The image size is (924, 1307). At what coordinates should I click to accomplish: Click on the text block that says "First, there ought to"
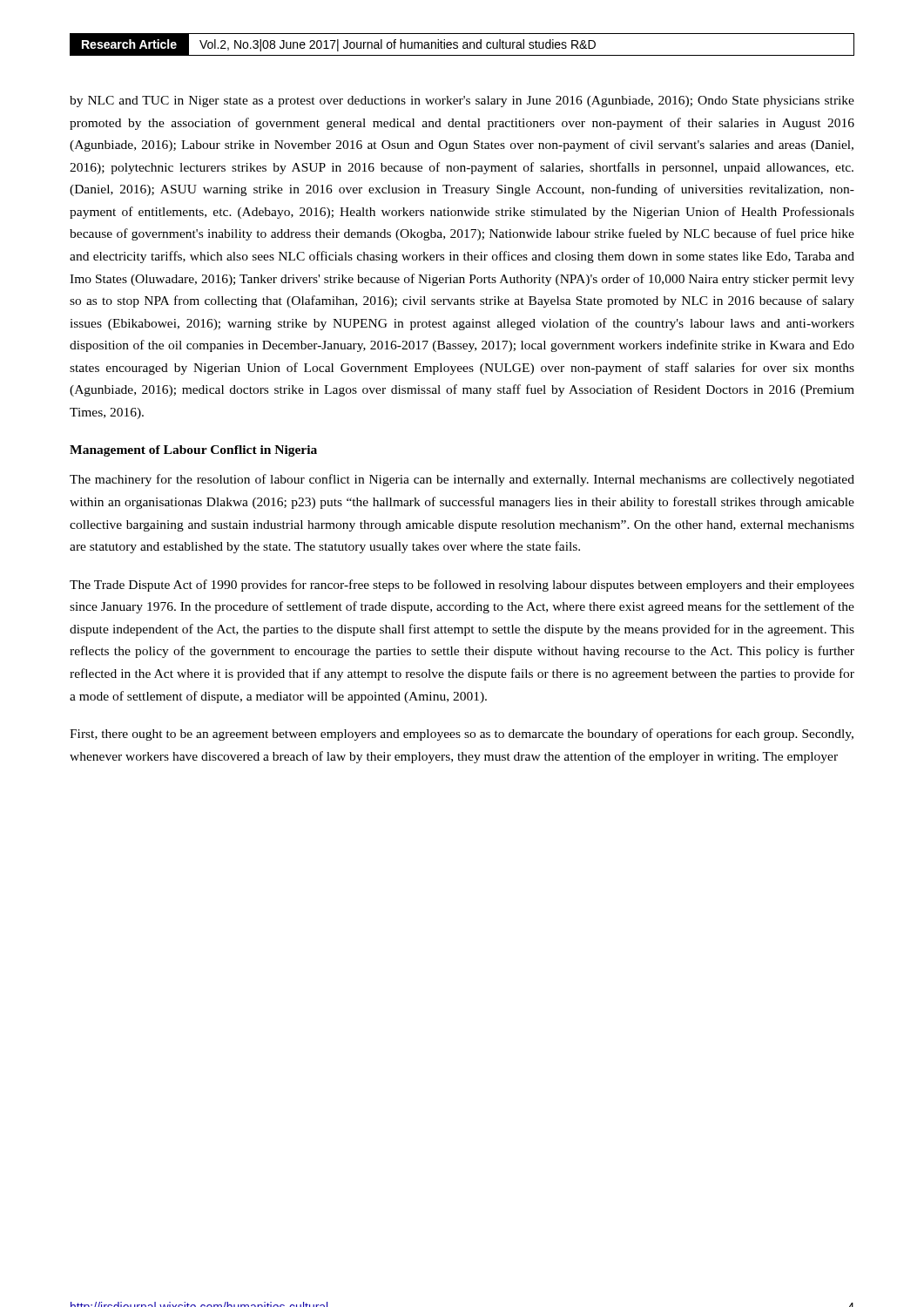pos(462,744)
